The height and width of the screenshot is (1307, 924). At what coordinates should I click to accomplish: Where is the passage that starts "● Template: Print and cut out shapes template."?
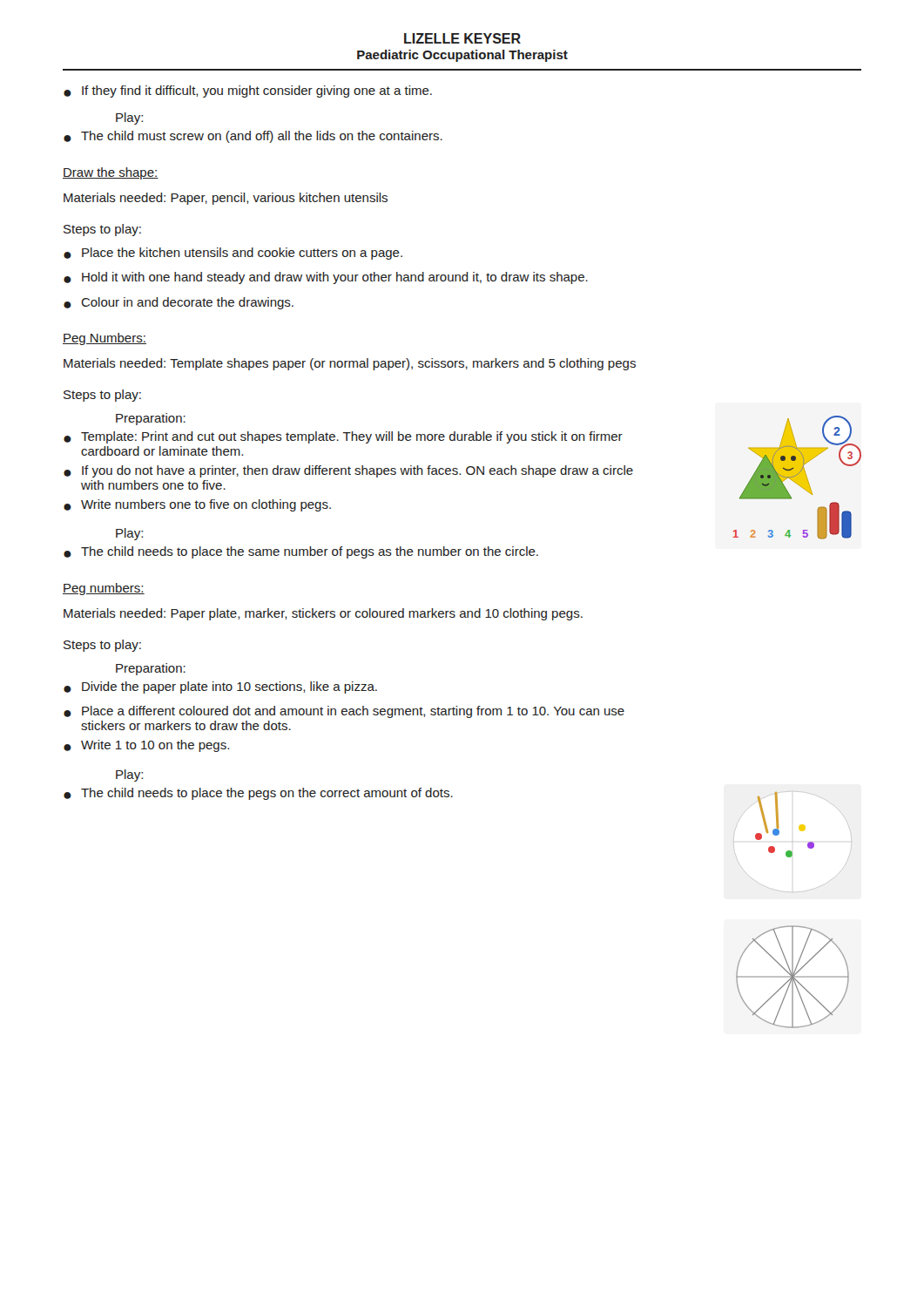pos(354,443)
